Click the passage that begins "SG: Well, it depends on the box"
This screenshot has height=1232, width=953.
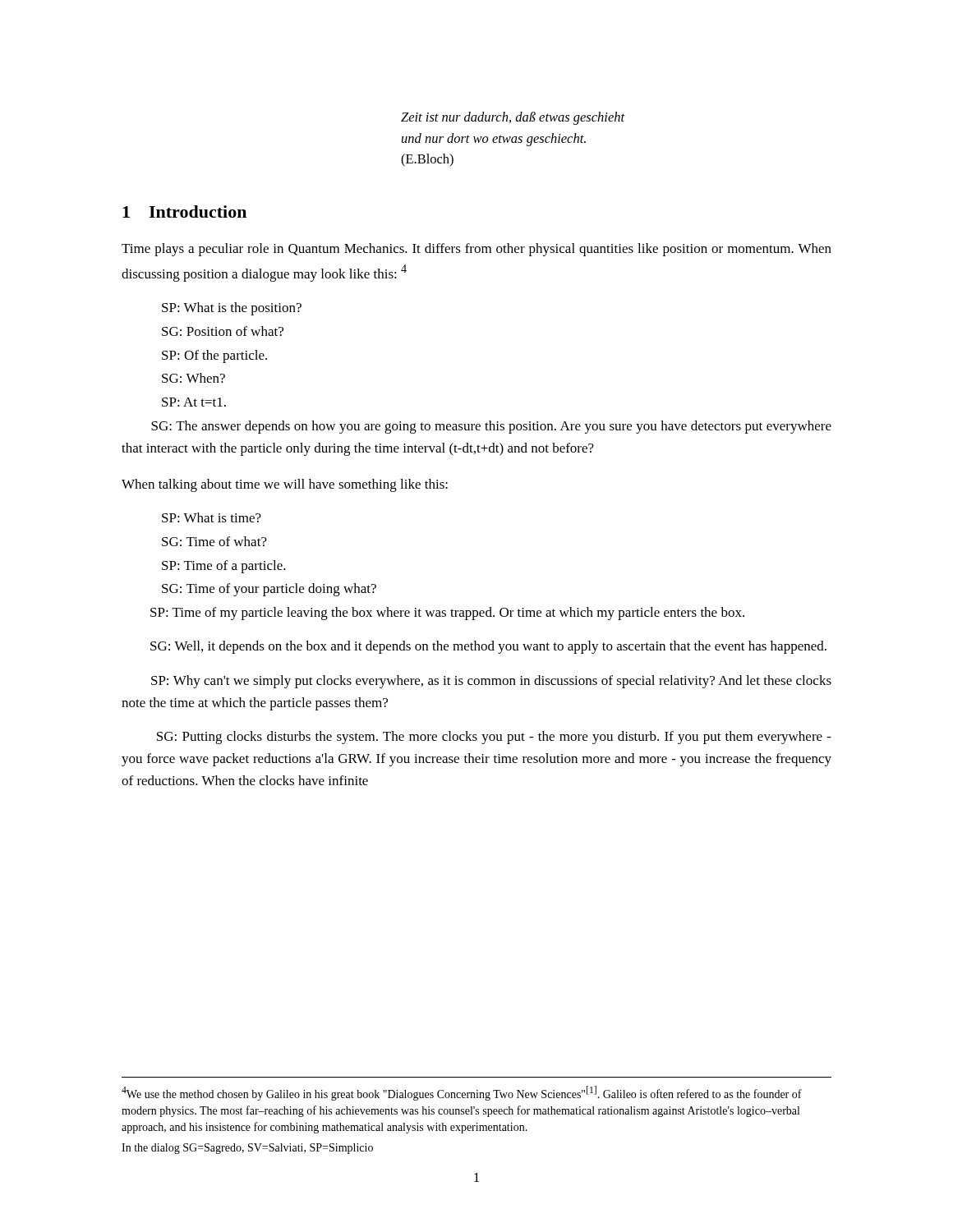click(474, 646)
